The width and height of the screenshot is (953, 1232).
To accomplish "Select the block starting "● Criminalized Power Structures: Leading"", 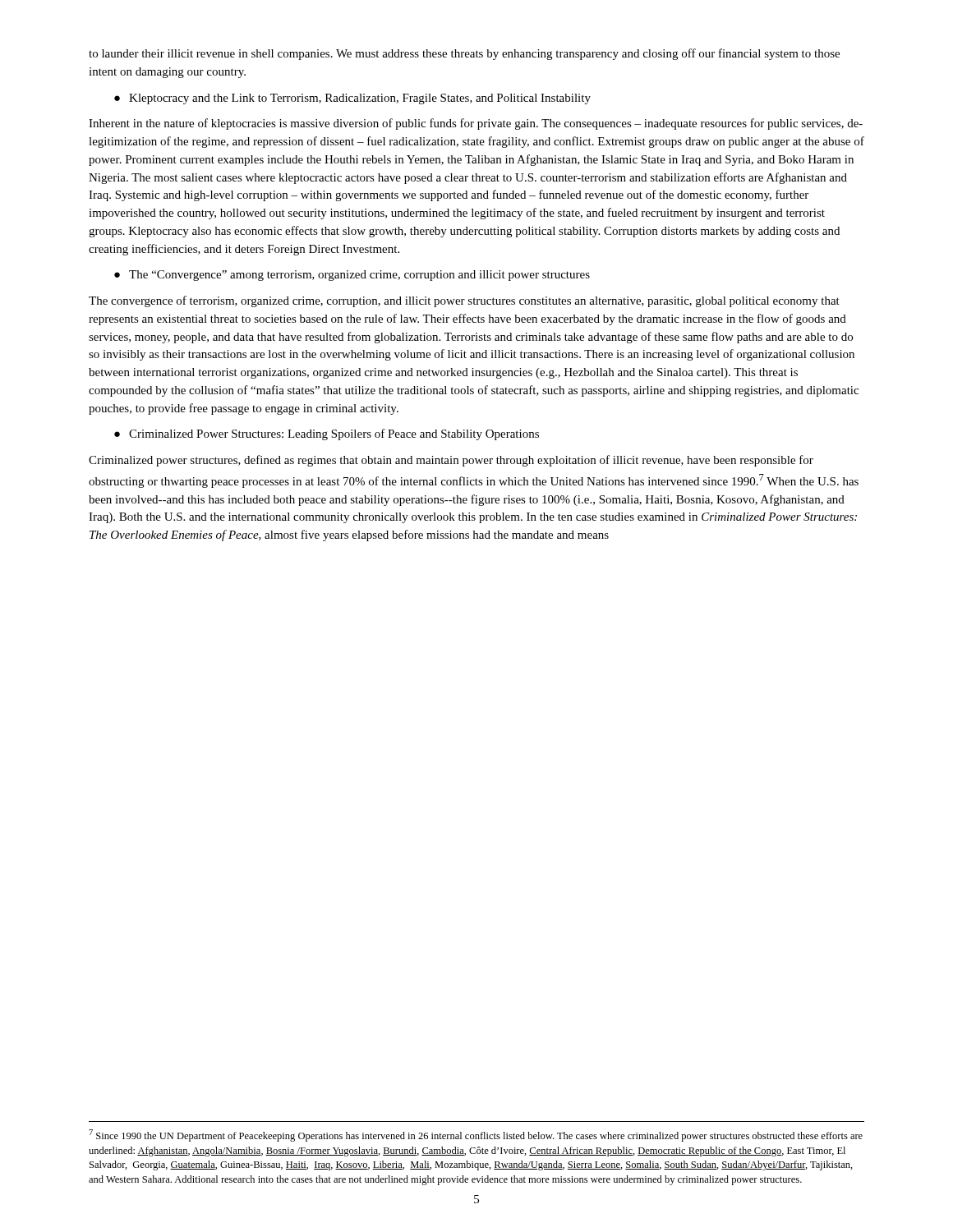I will tap(326, 435).
